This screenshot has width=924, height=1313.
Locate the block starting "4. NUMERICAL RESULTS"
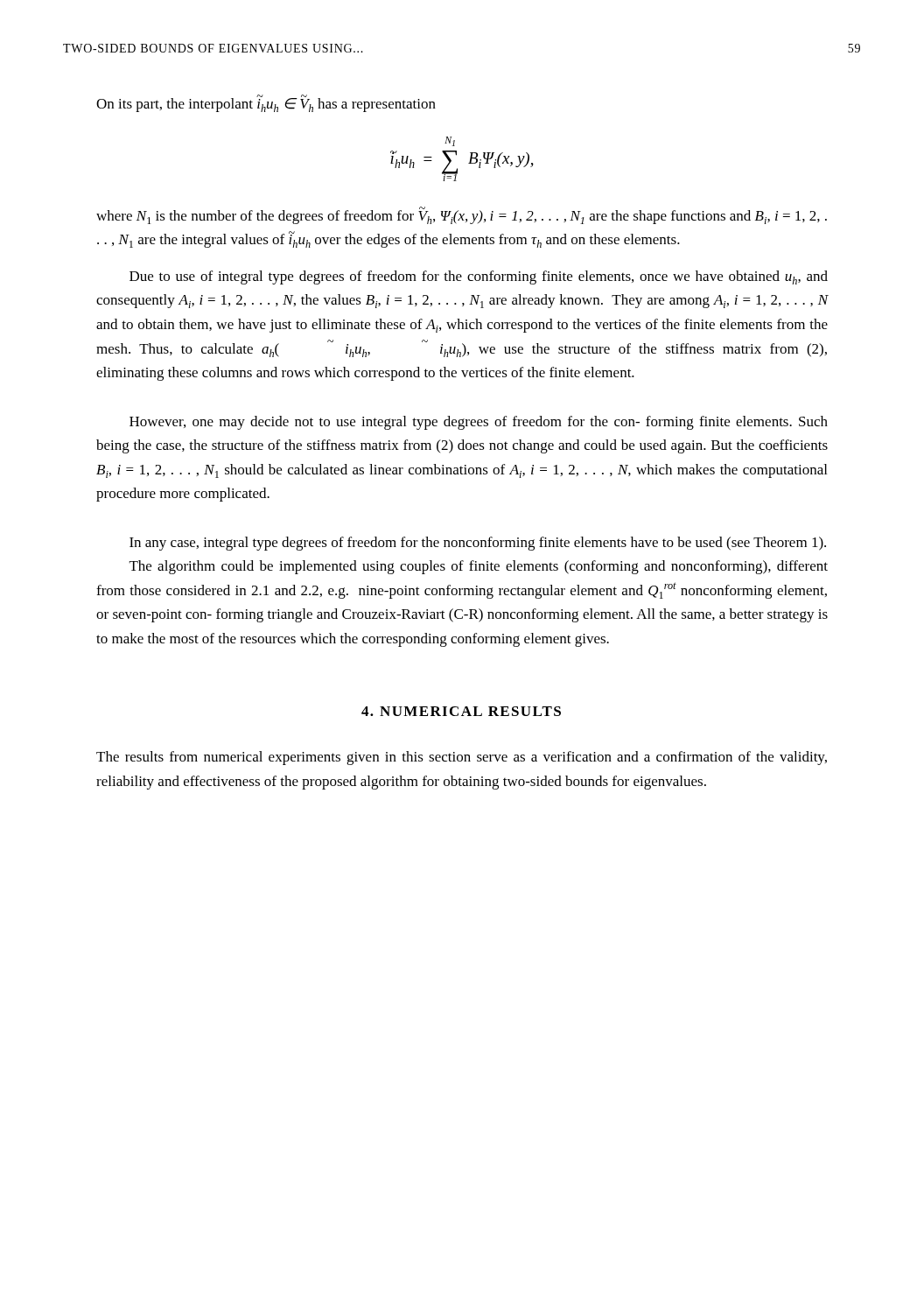[x=462, y=712]
